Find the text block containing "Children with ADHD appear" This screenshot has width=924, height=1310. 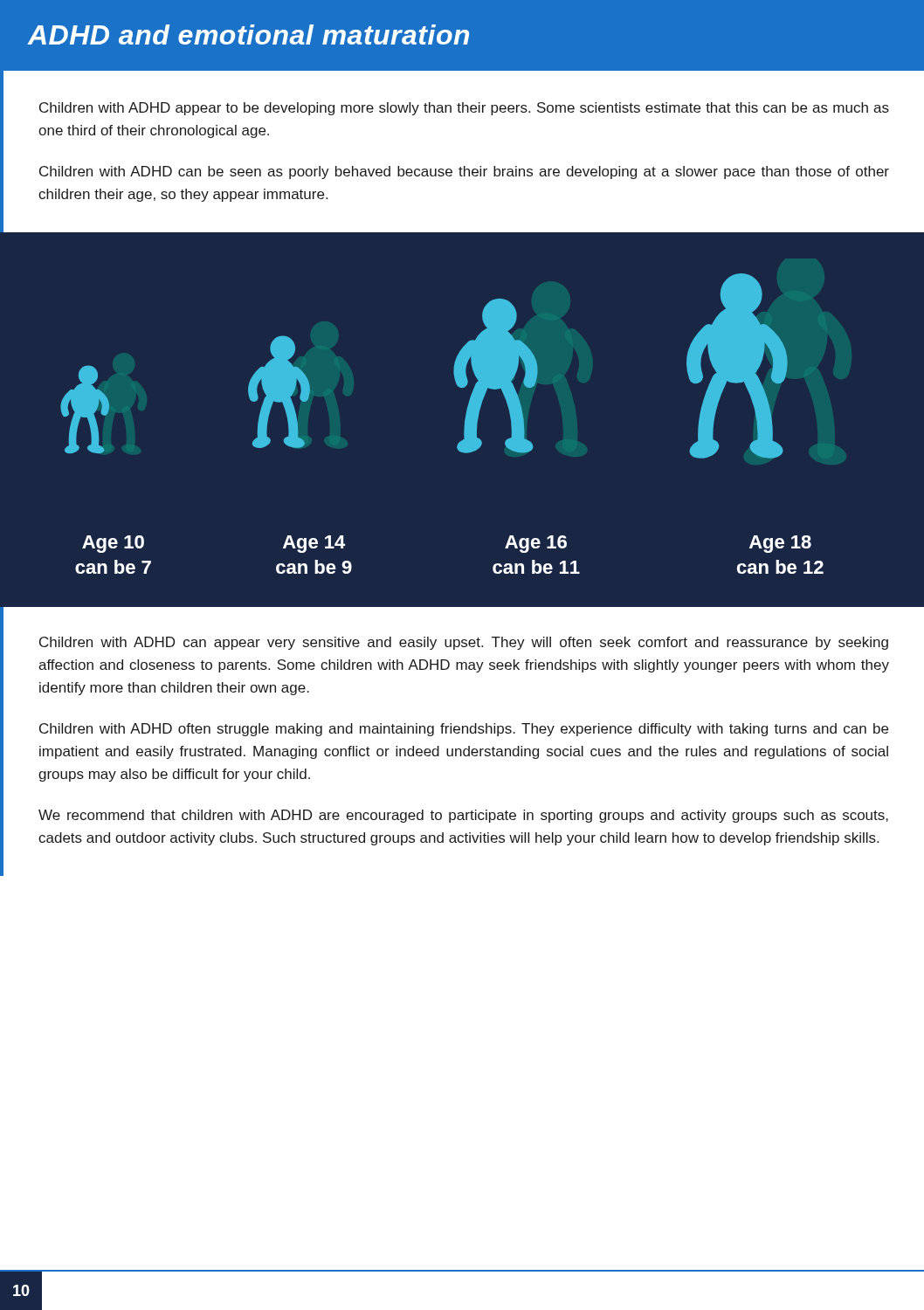pos(464,109)
